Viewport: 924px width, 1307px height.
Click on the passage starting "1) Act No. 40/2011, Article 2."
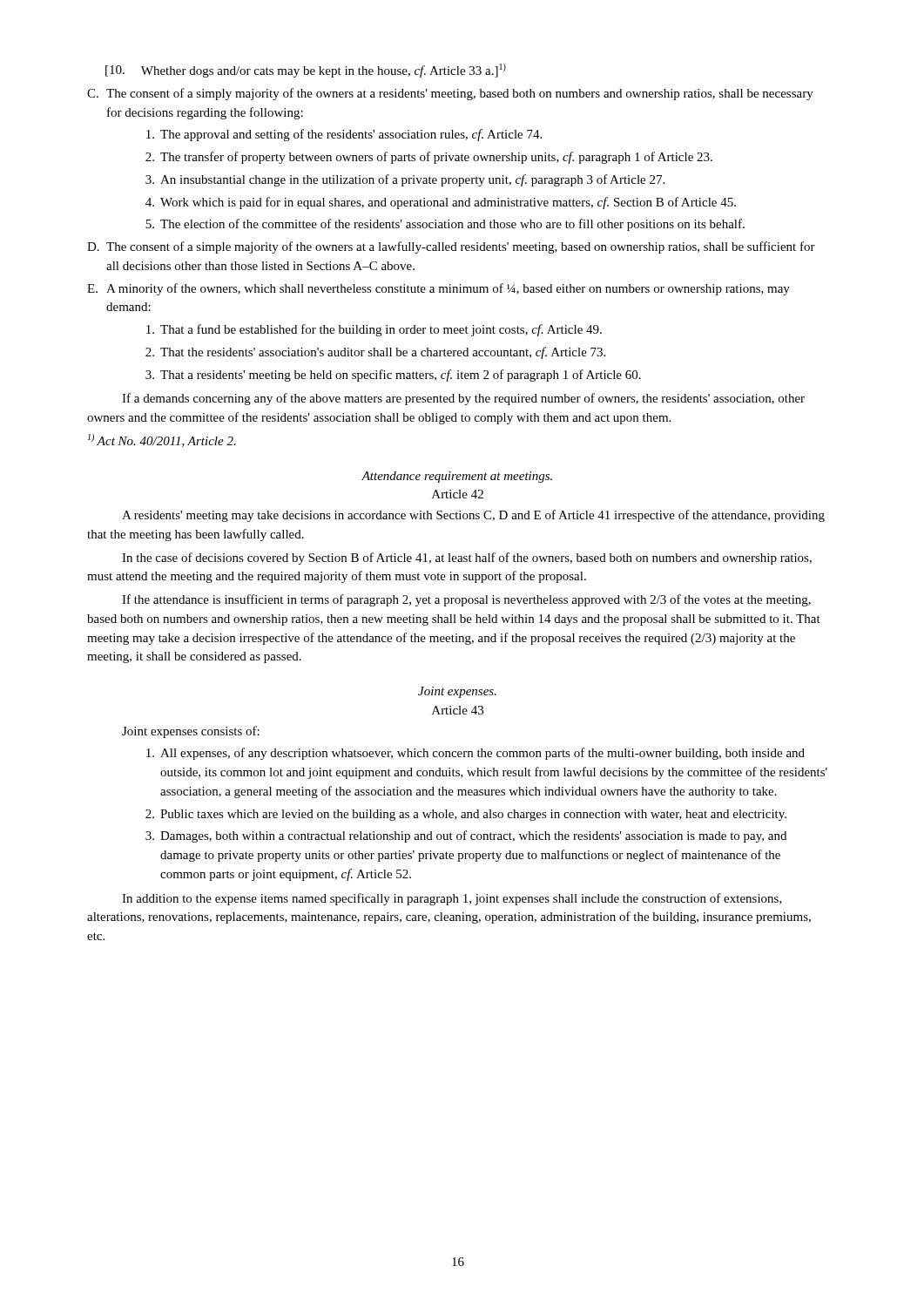pyautogui.click(x=162, y=440)
